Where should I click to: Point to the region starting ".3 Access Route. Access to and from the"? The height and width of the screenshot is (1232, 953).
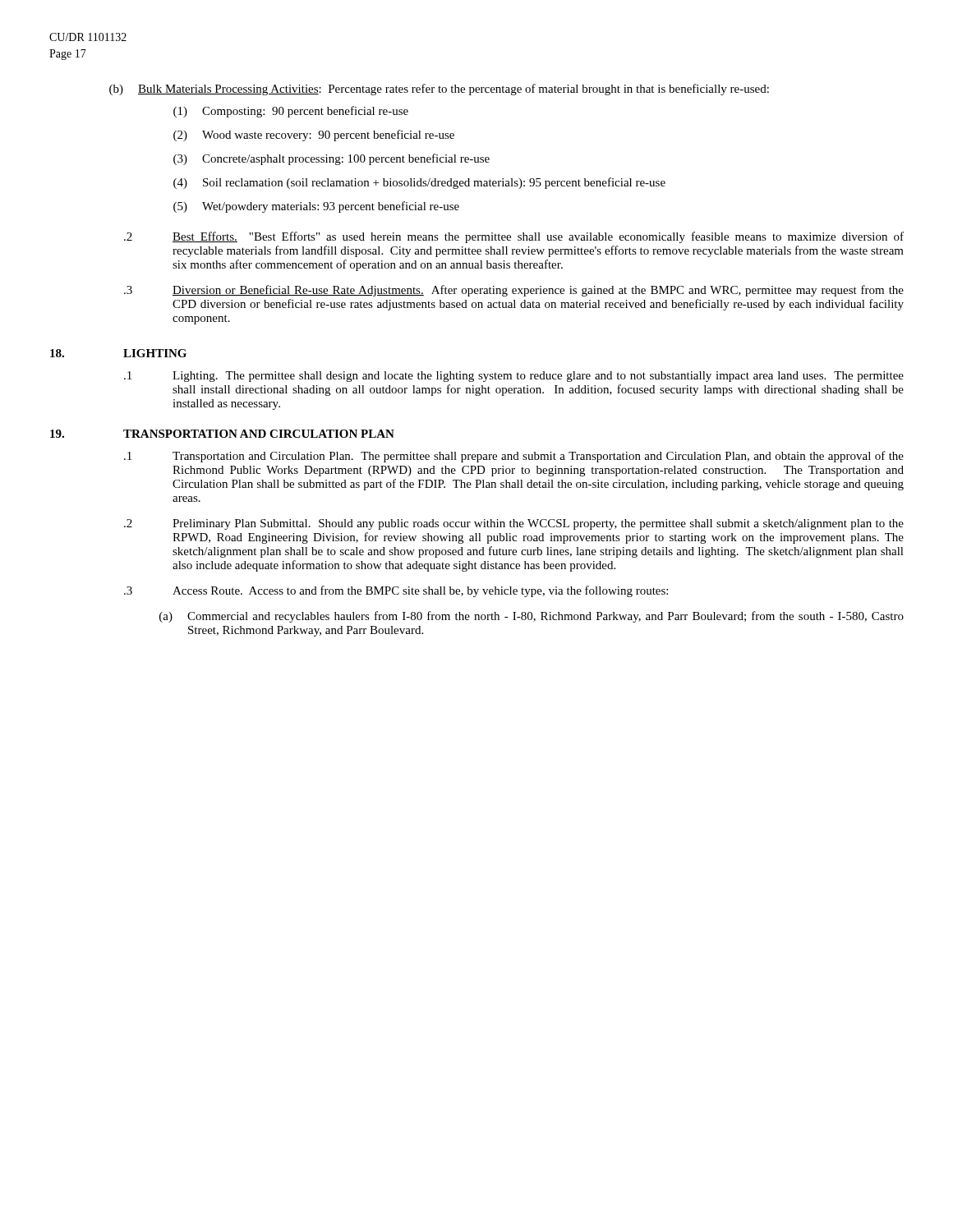point(476,591)
